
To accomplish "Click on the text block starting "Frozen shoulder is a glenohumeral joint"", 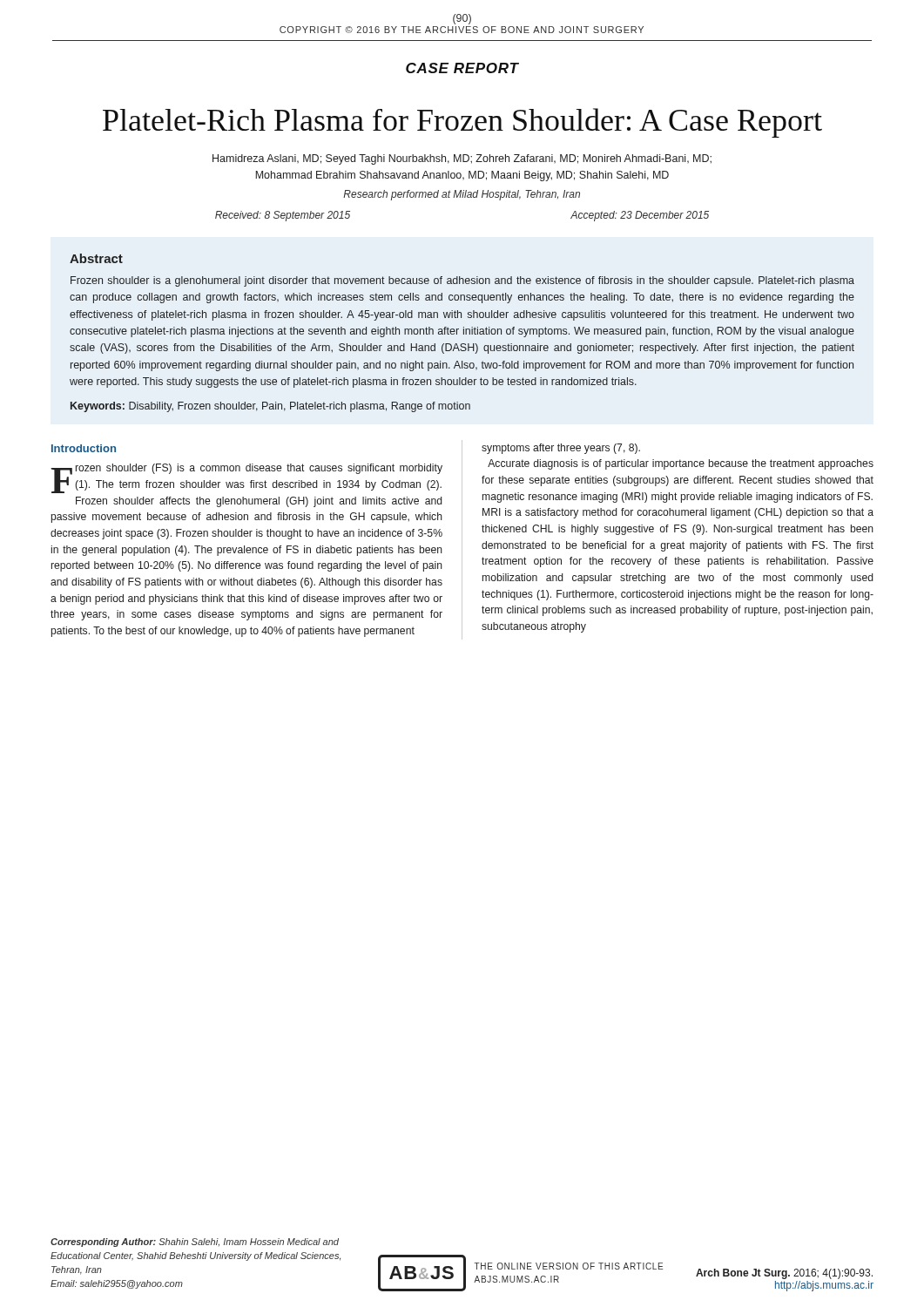I will [462, 342].
